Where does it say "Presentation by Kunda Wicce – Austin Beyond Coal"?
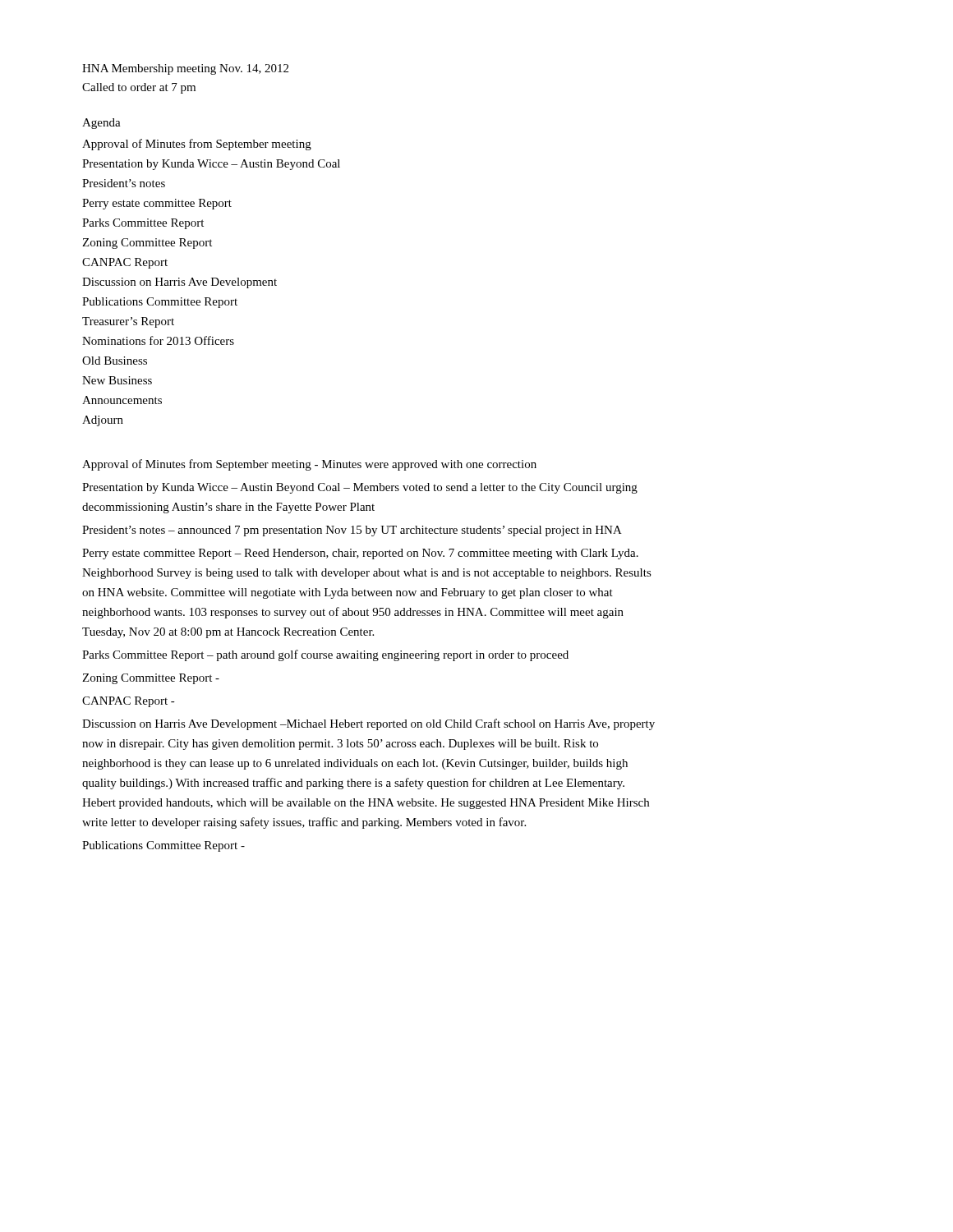 click(x=211, y=163)
